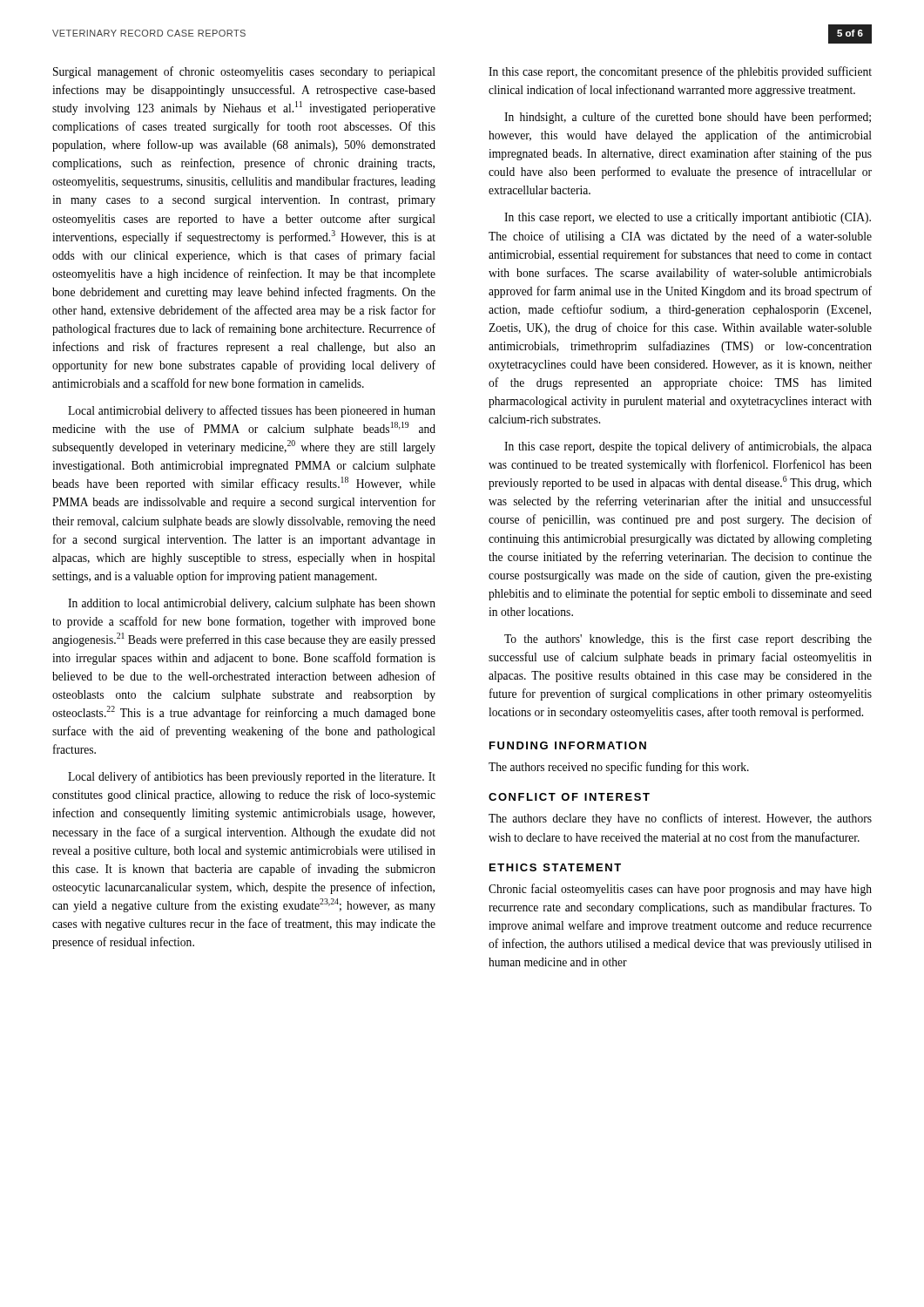Where is the passage that starts "The authors declare they have no"?

point(680,828)
